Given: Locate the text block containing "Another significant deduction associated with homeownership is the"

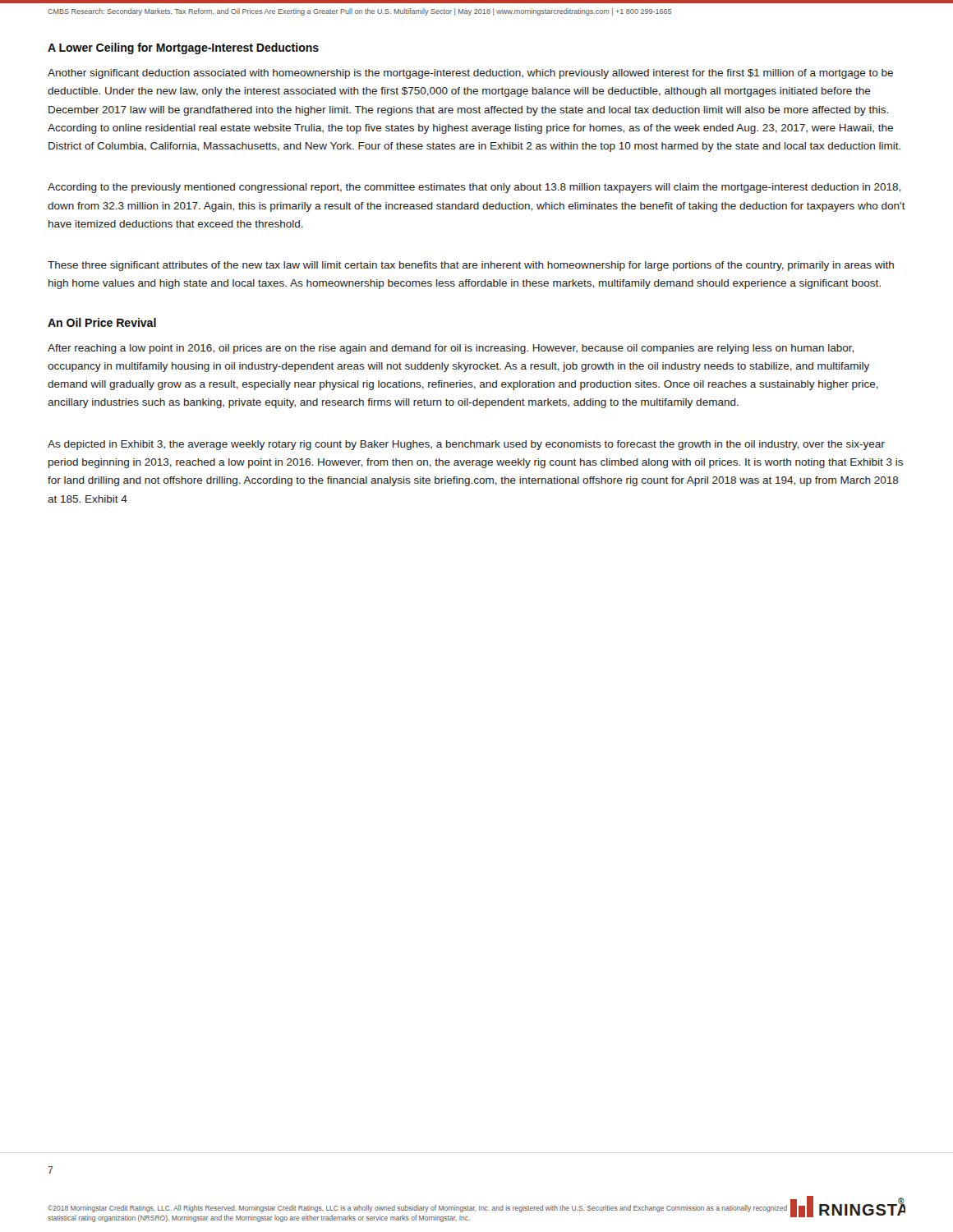Looking at the screenshot, I should (475, 109).
